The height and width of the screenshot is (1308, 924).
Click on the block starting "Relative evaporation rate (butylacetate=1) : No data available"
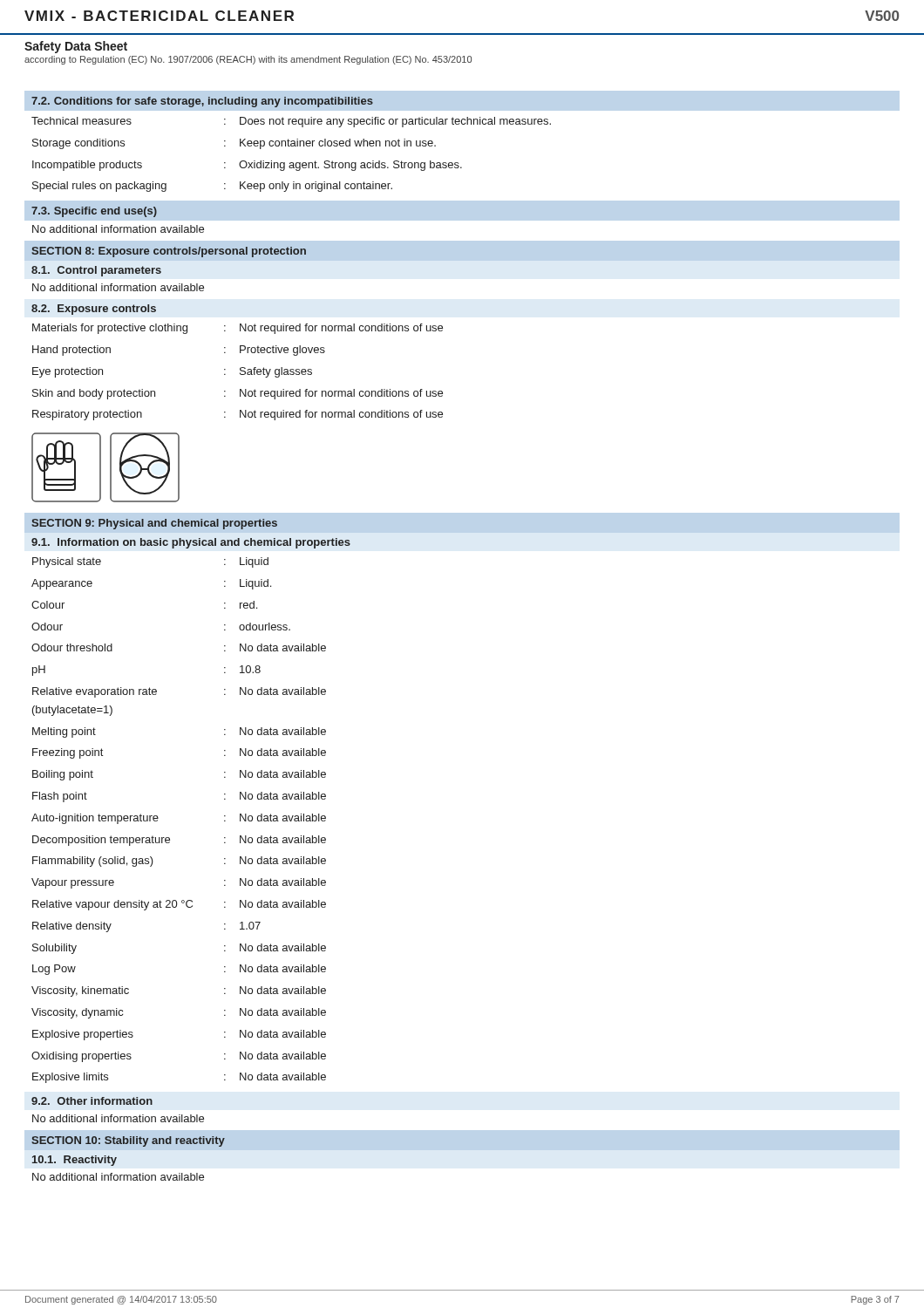click(93, 692)
